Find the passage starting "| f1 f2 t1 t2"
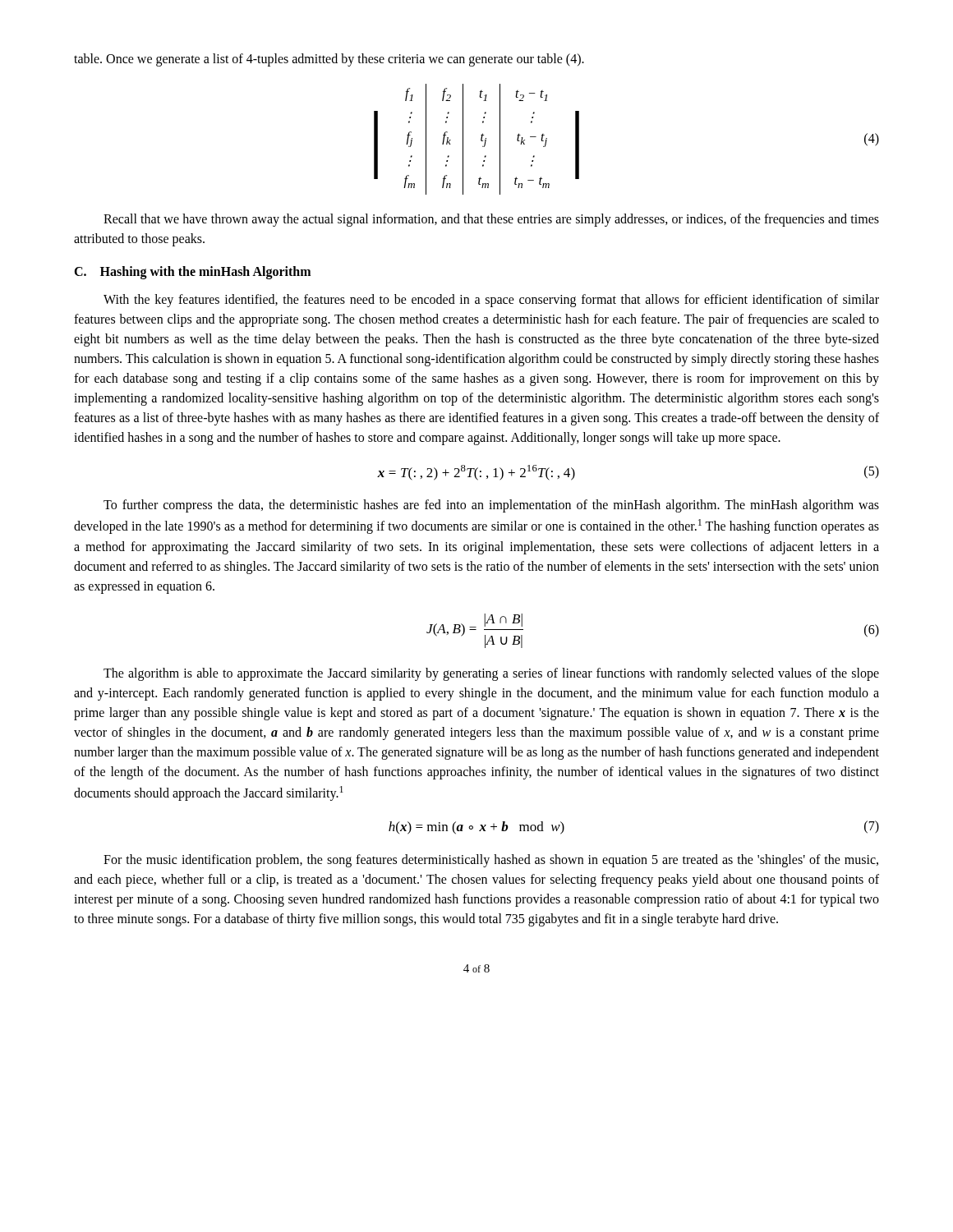Image resolution: width=953 pixels, height=1232 pixels. tap(624, 139)
